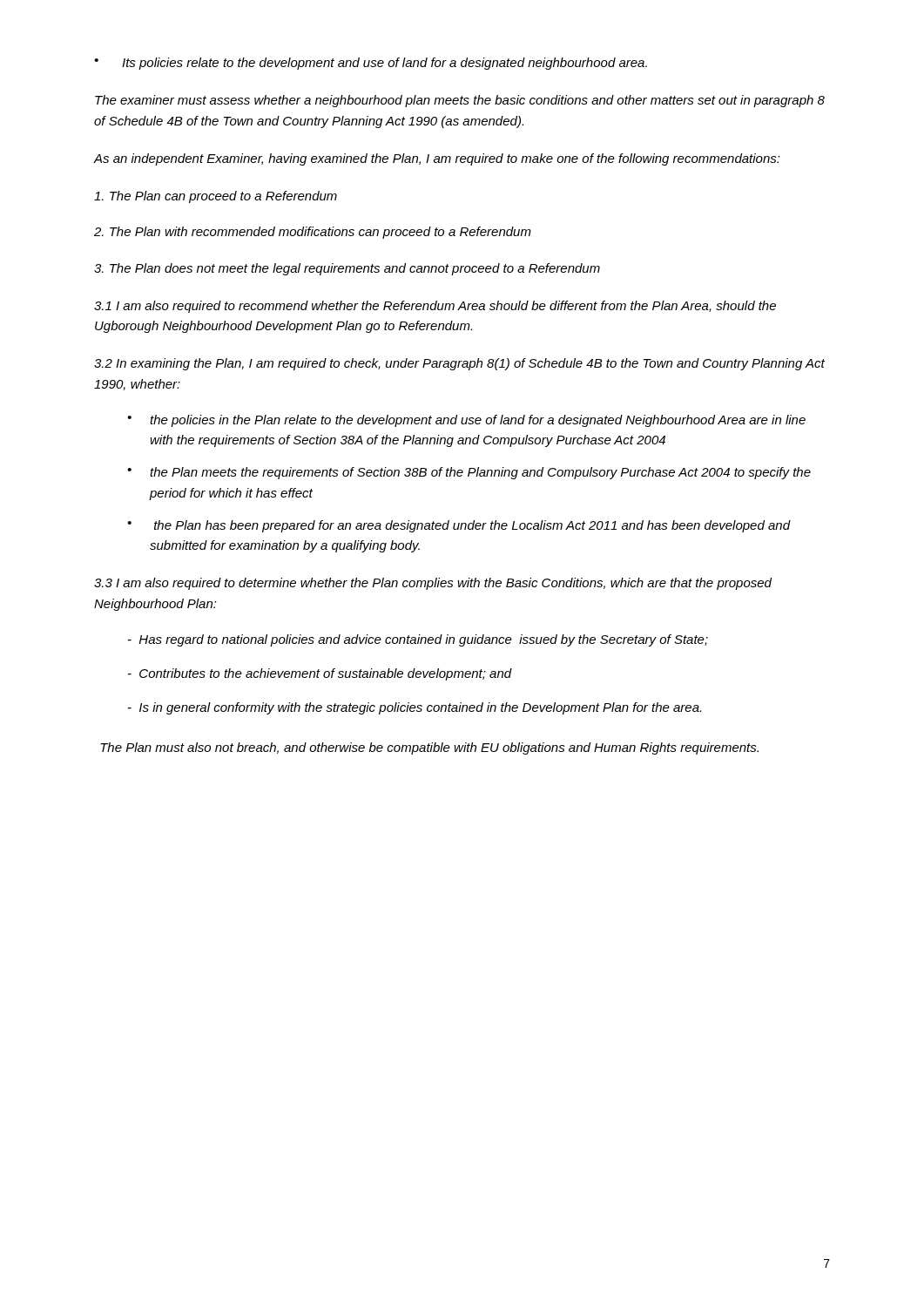The image size is (924, 1307).
Task: Find the list item that says "The Plan can proceed to a"
Action: [216, 197]
